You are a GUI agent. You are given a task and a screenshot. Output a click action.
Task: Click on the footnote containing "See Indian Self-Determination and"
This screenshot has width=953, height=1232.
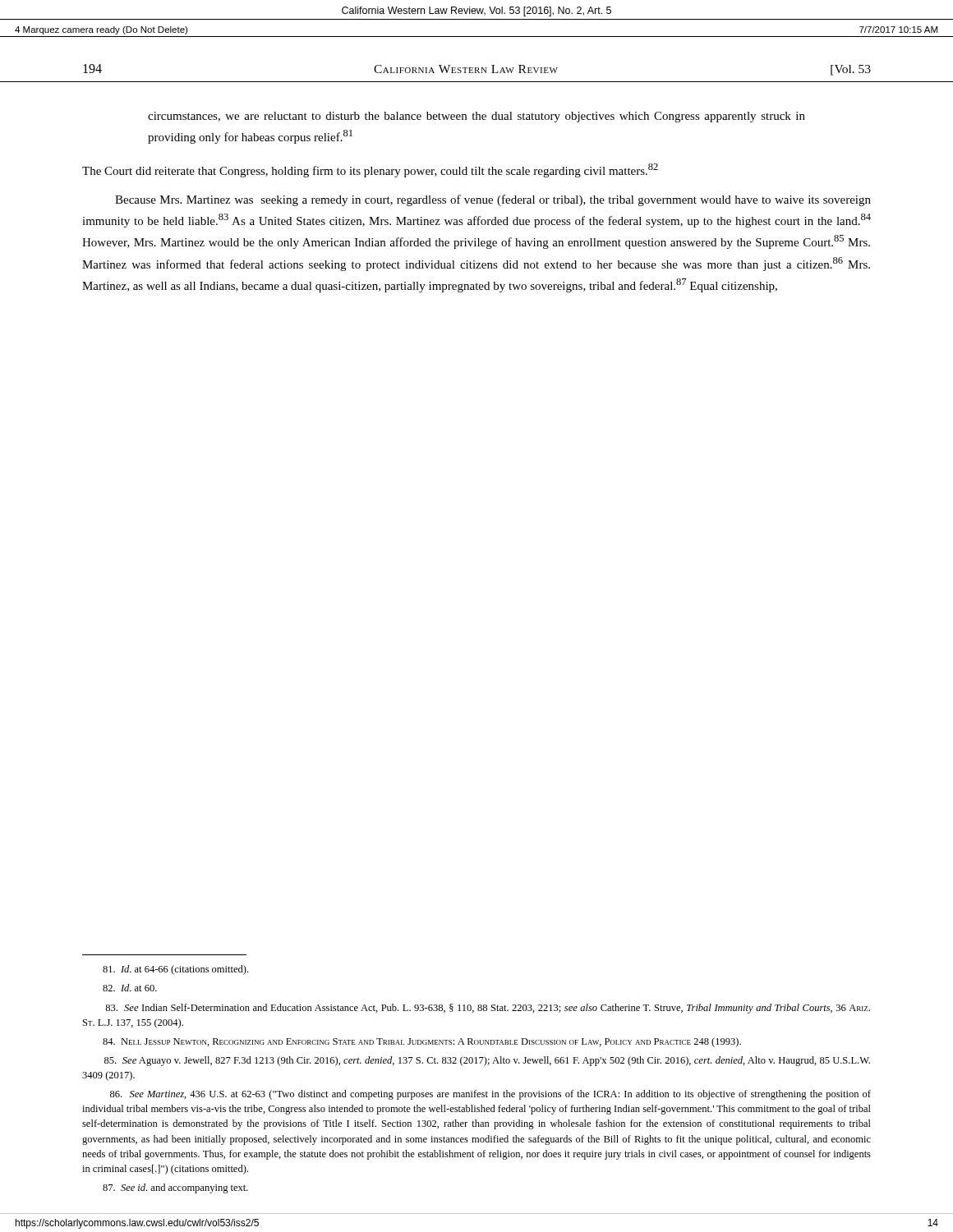coord(476,1015)
